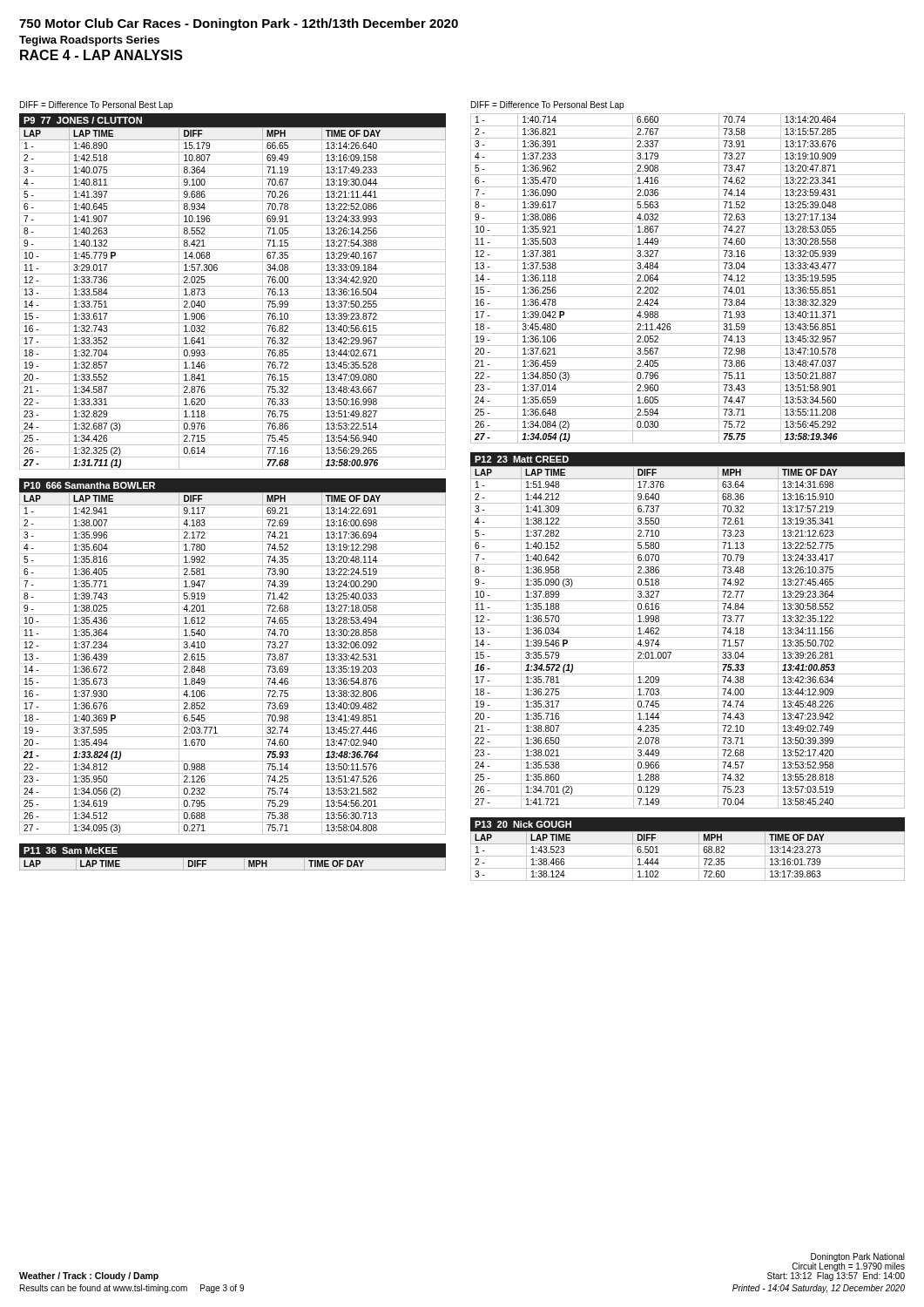Click on the table containing "1:32.687 (3)"
Viewport: 924px width, 1307px height.
233,291
